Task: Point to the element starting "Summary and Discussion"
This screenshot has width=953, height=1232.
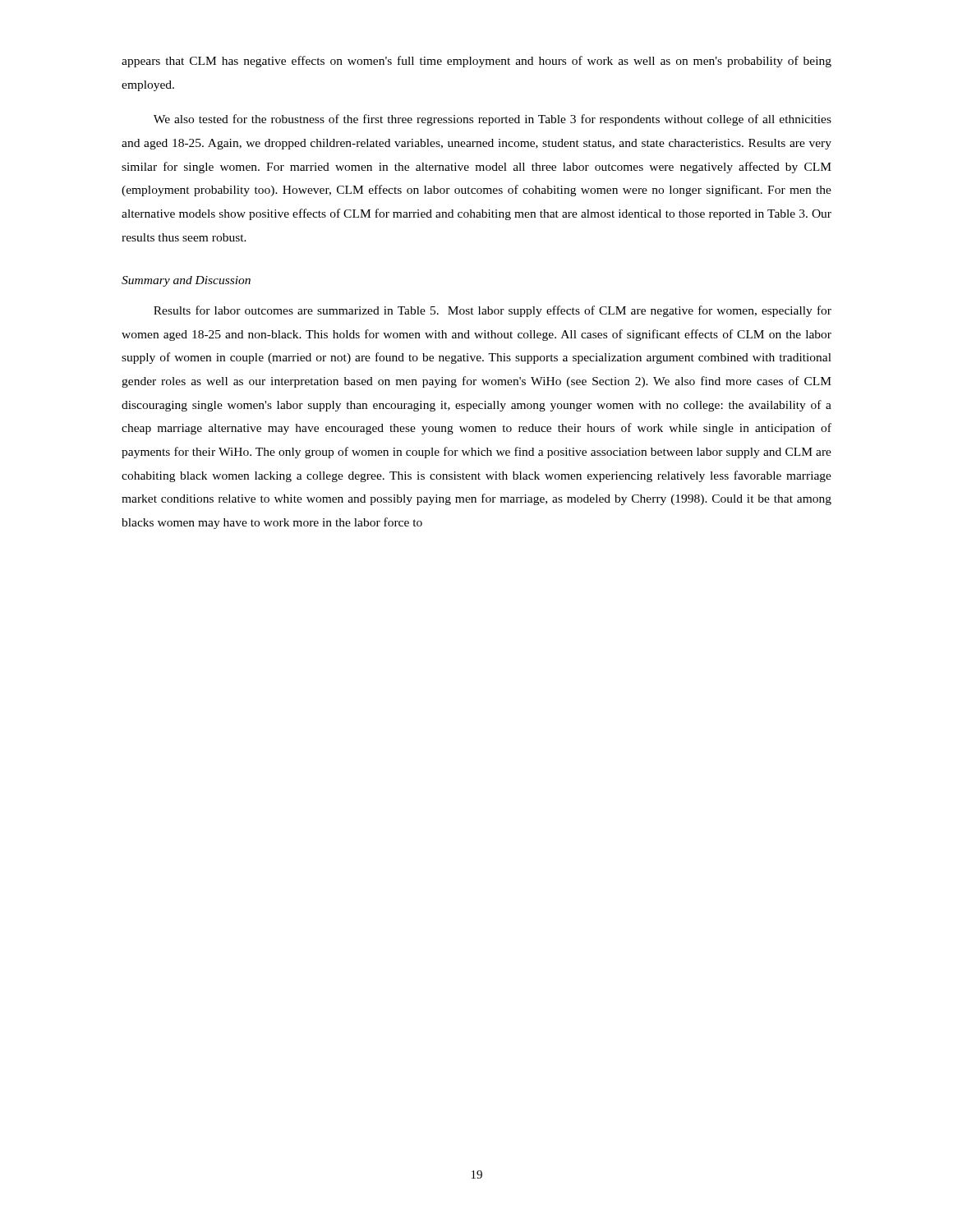Action: 186,281
